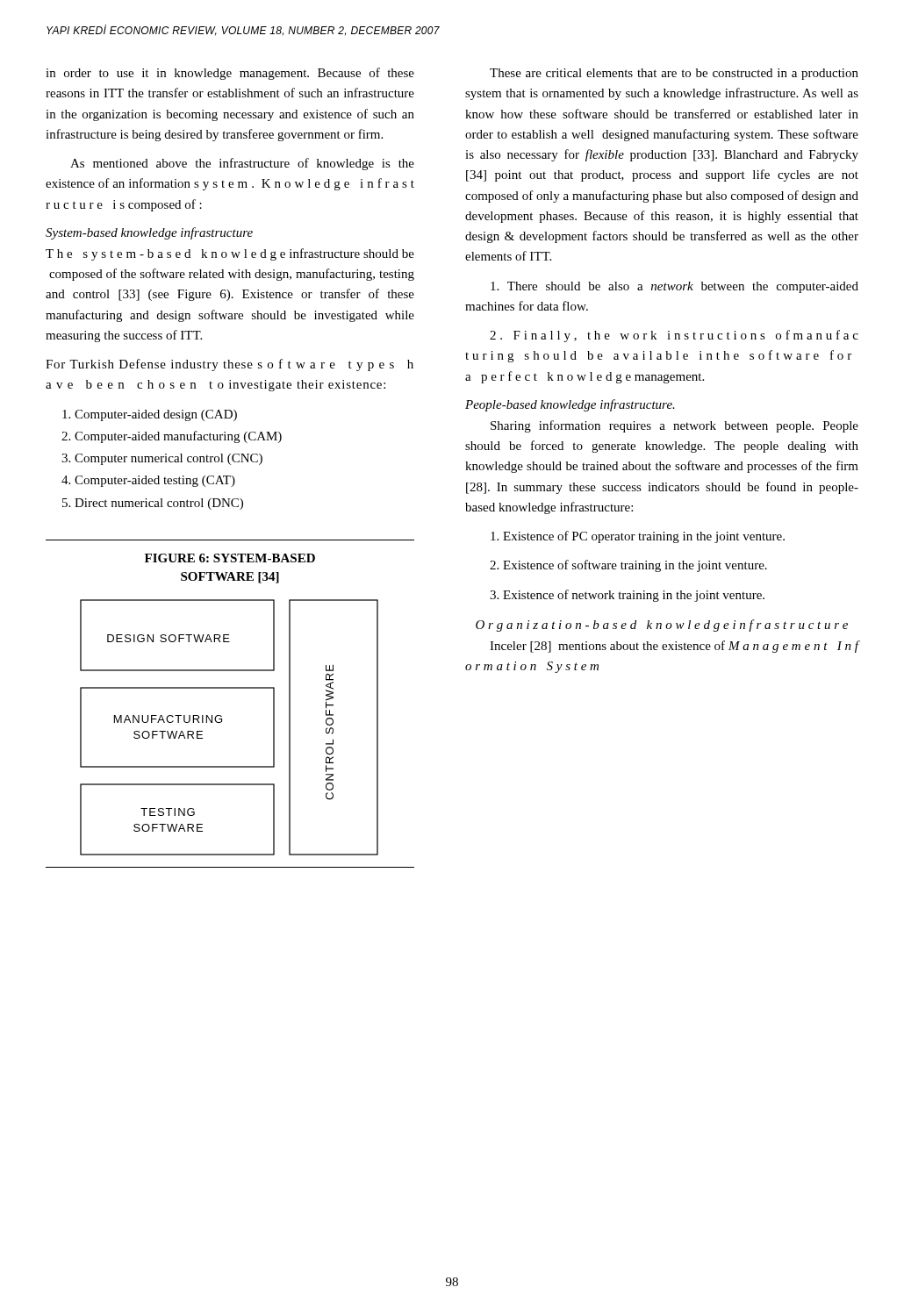Click on the element starting "Sharing information requires a network between"
Image resolution: width=904 pixels, height=1316 pixels.
(662, 467)
